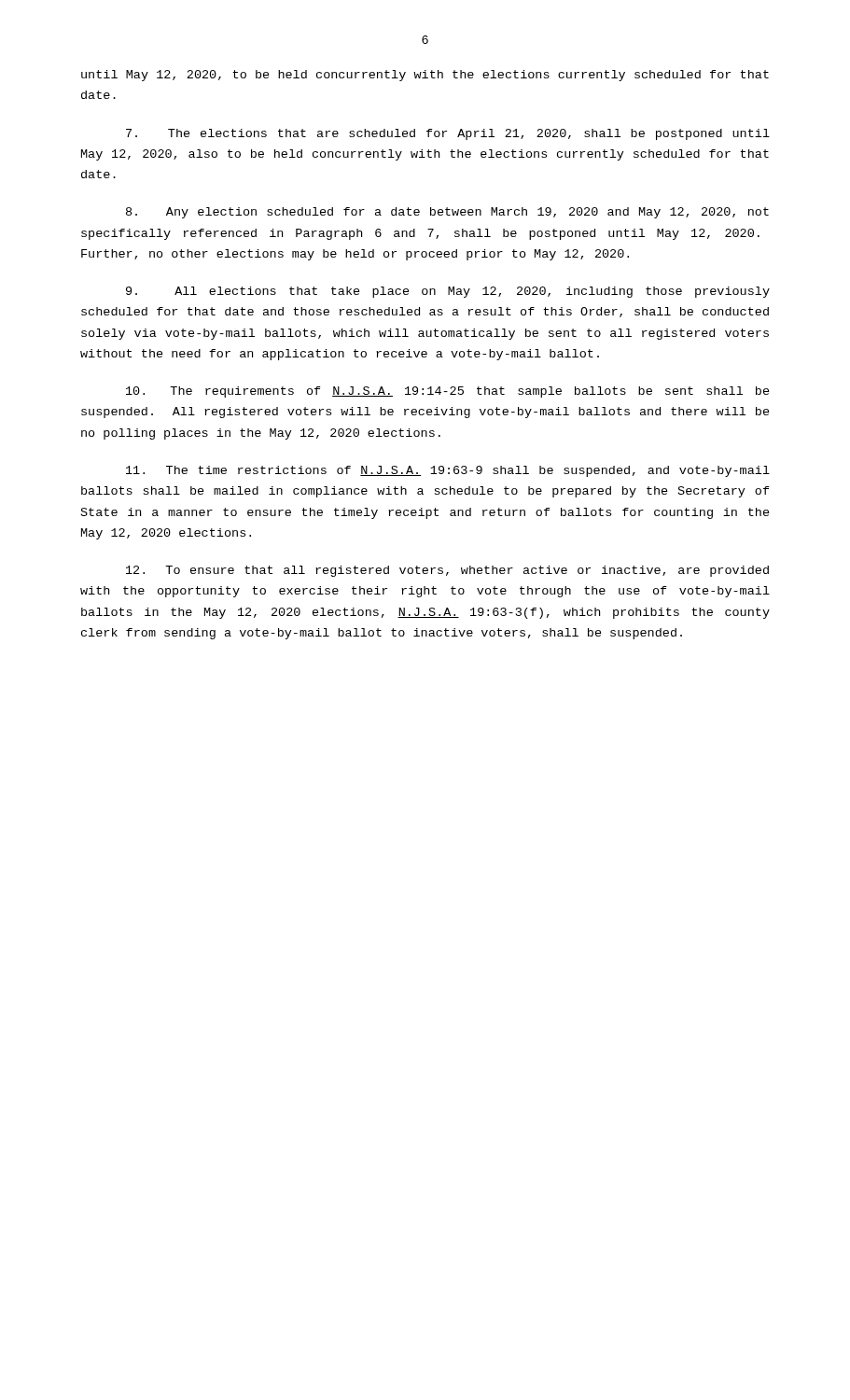The height and width of the screenshot is (1400, 850).
Task: Navigate to the text starting "9. All elections that take place on May"
Action: coord(425,323)
